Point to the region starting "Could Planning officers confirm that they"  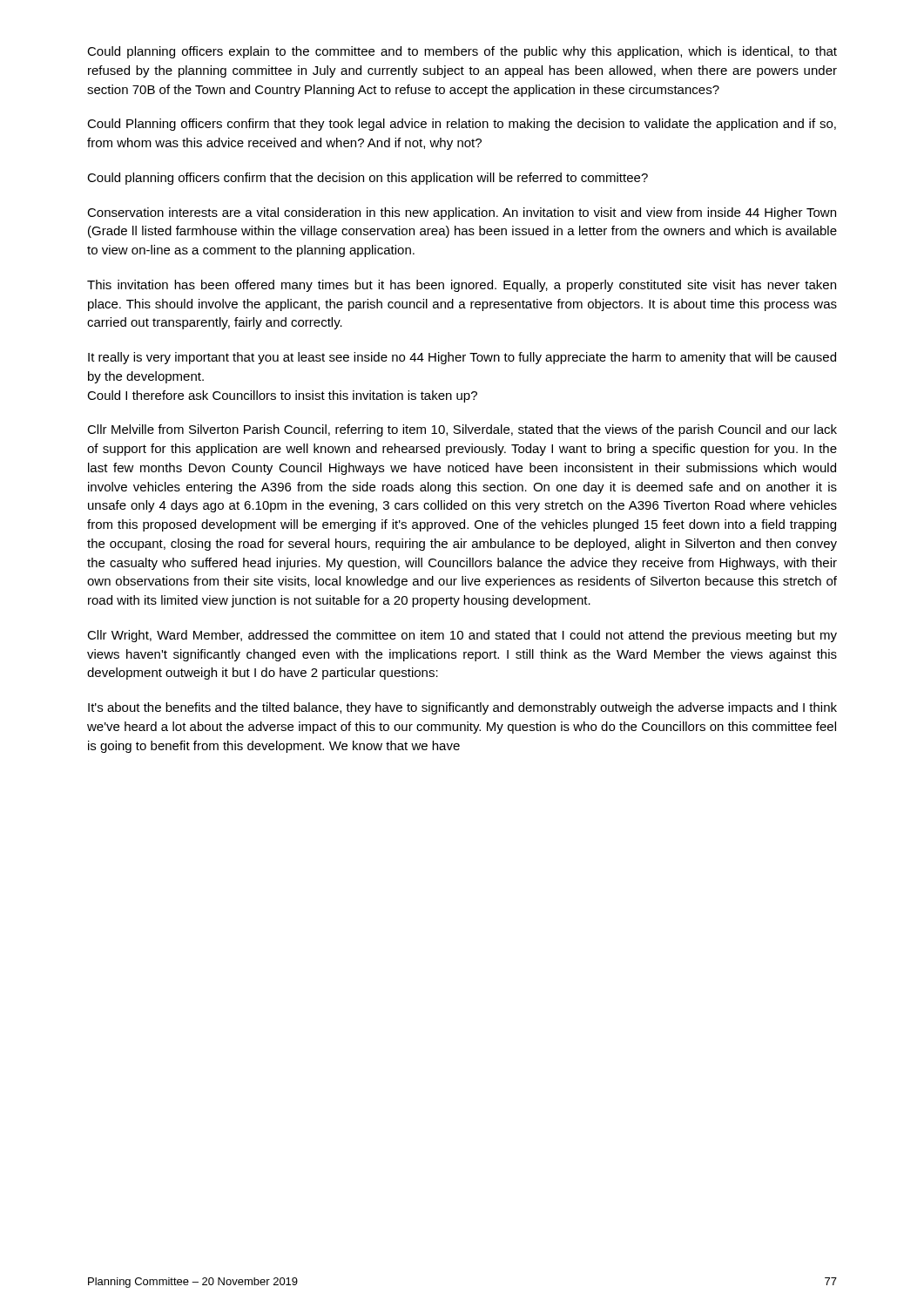pos(462,133)
